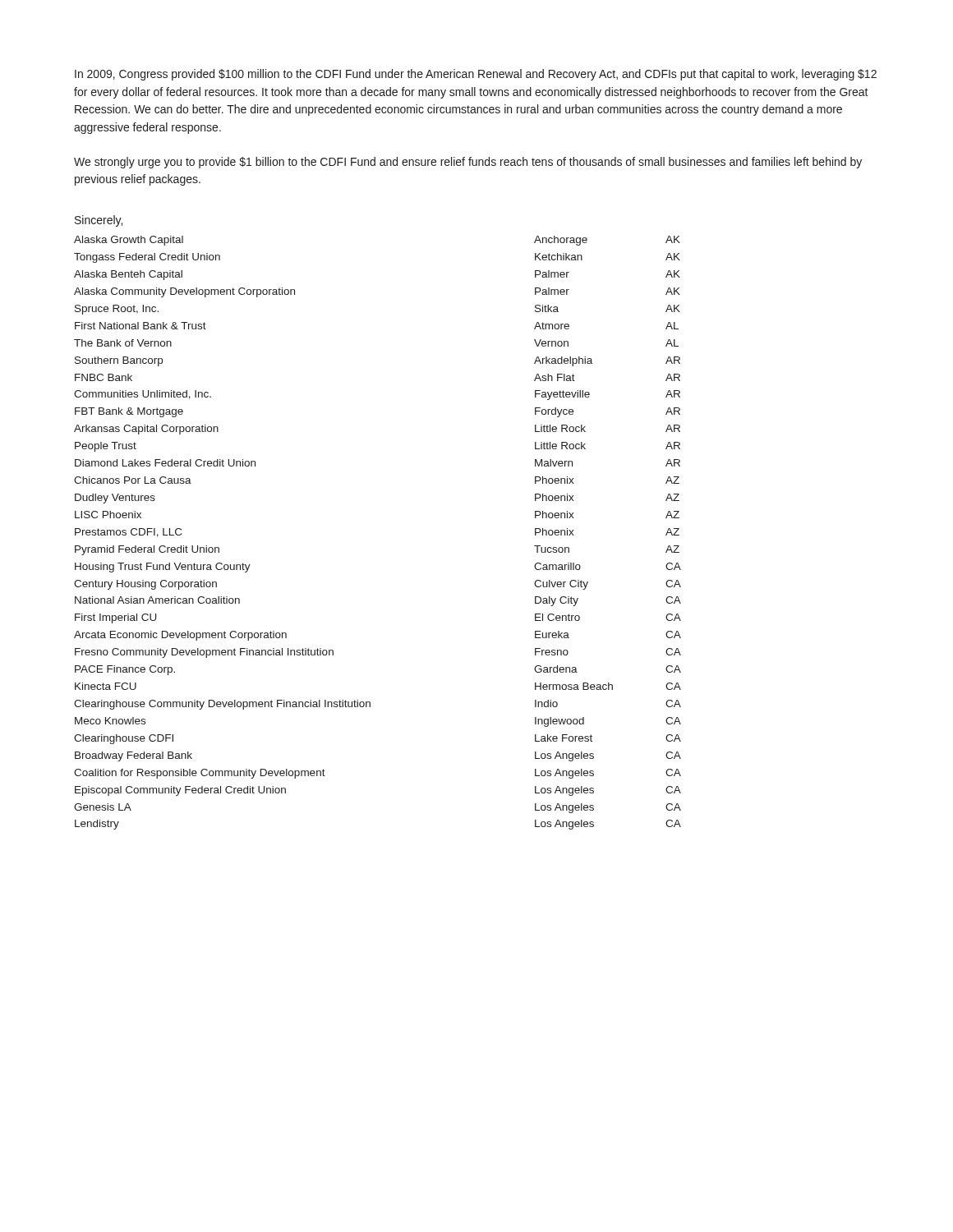Find the list item that reads "Broadway Federal Bank Los Angeles CA"
Screen dimensions: 1232x953
pos(134,756)
